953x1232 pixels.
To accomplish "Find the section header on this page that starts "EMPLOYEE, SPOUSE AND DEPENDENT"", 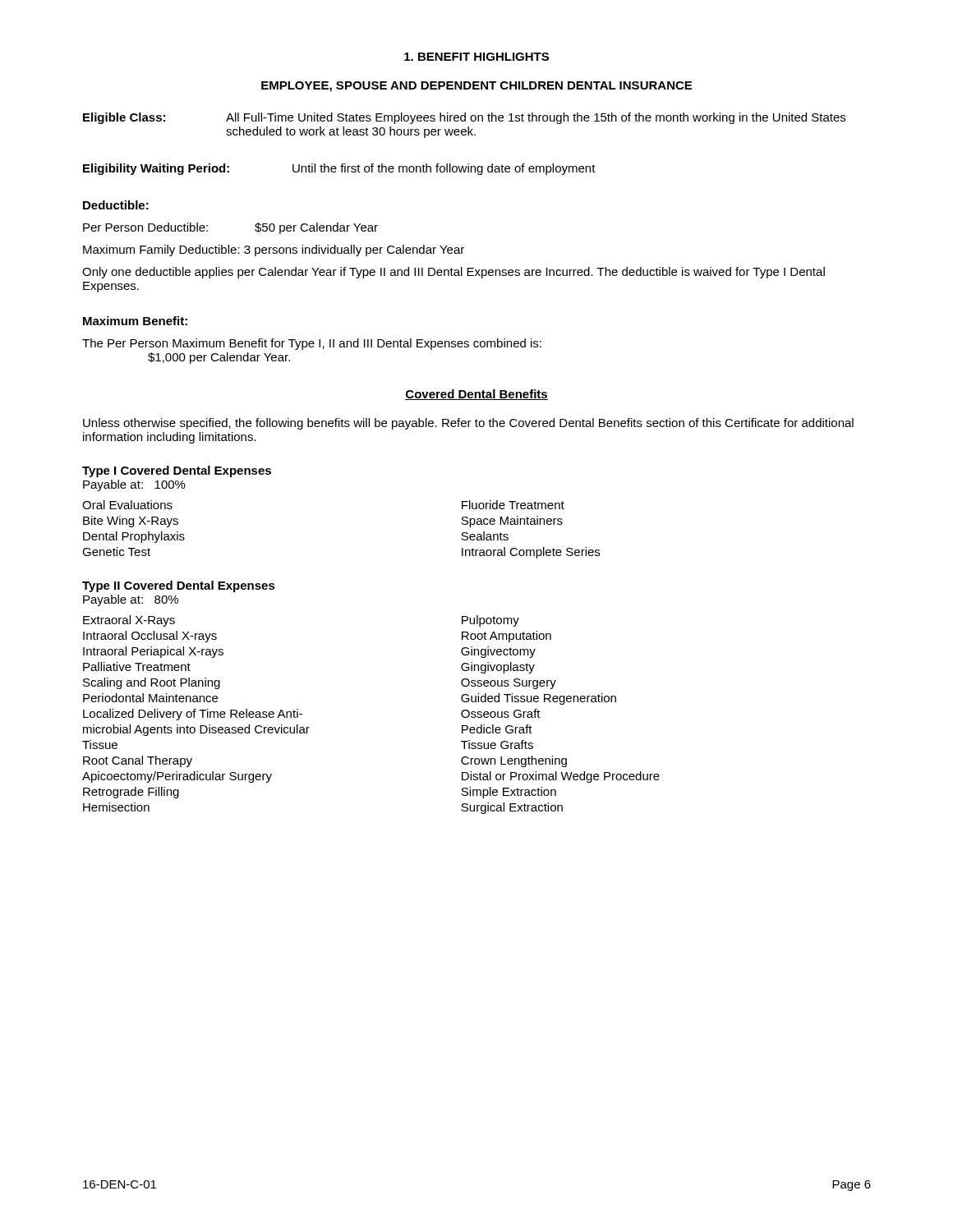I will point(476,85).
